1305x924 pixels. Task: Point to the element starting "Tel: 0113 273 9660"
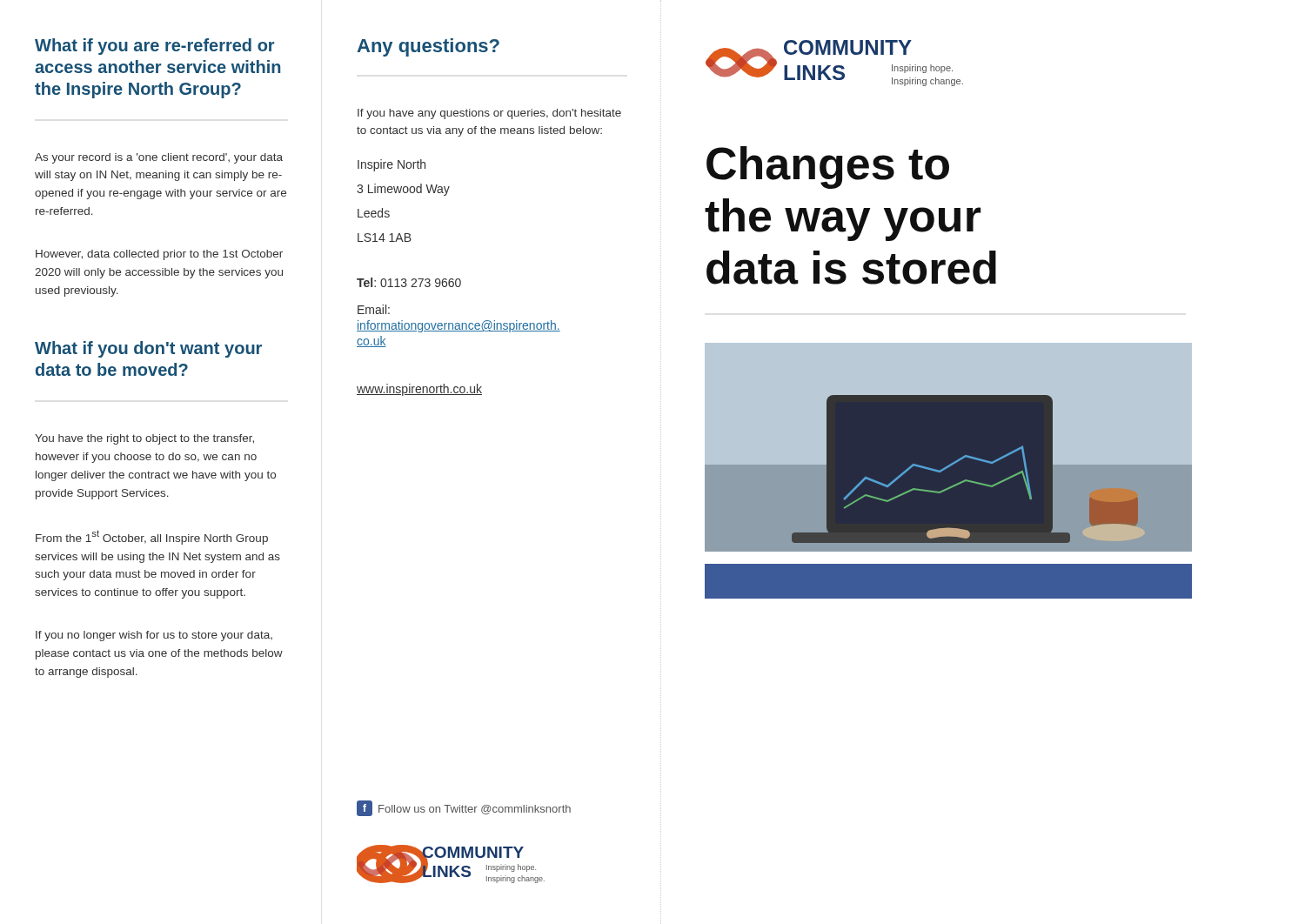[409, 282]
